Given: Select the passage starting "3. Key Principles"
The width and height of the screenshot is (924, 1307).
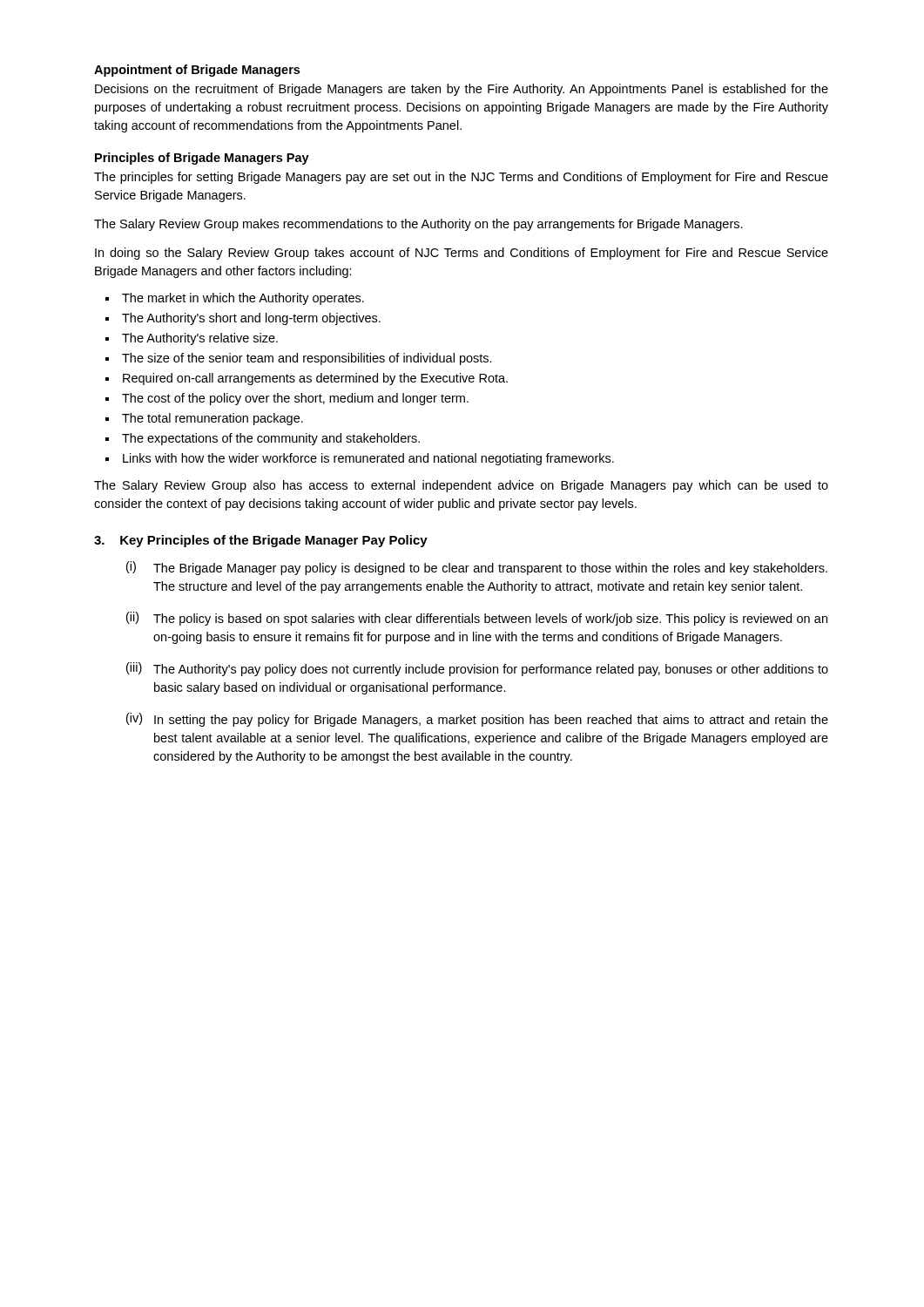Looking at the screenshot, I should pos(261,540).
